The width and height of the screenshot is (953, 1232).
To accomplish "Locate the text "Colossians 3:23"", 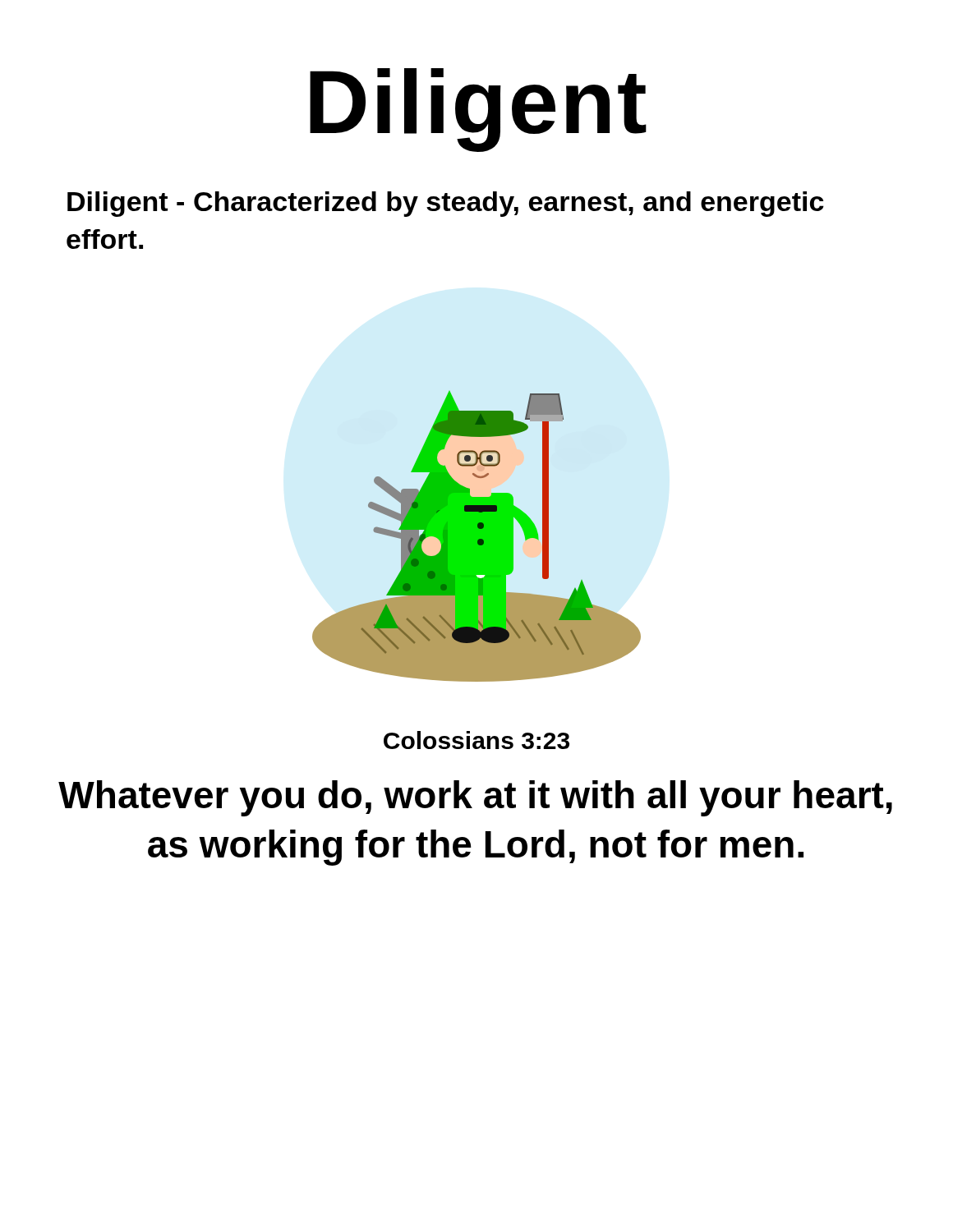I will [x=476, y=740].
